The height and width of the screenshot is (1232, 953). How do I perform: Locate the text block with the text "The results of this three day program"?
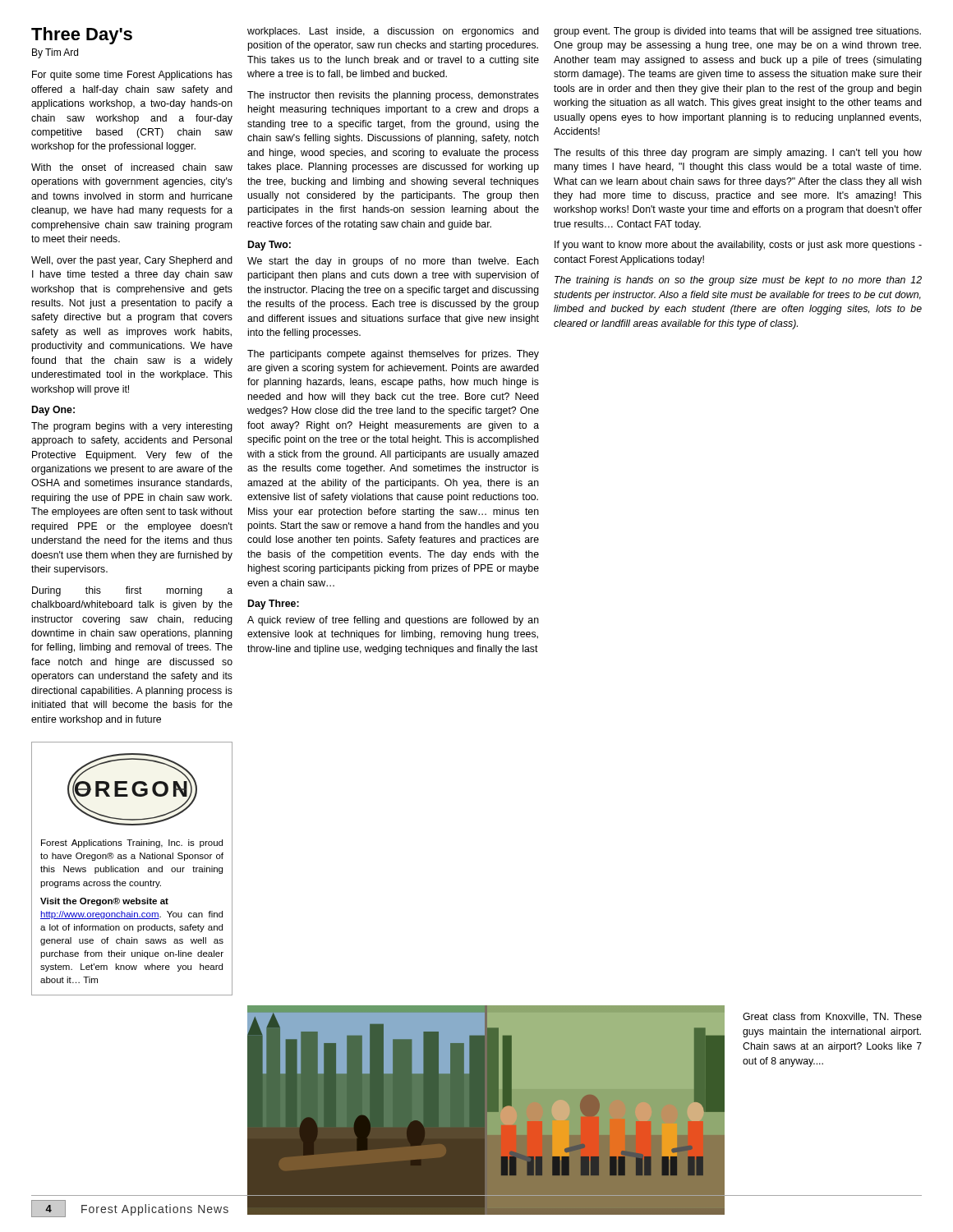point(738,189)
